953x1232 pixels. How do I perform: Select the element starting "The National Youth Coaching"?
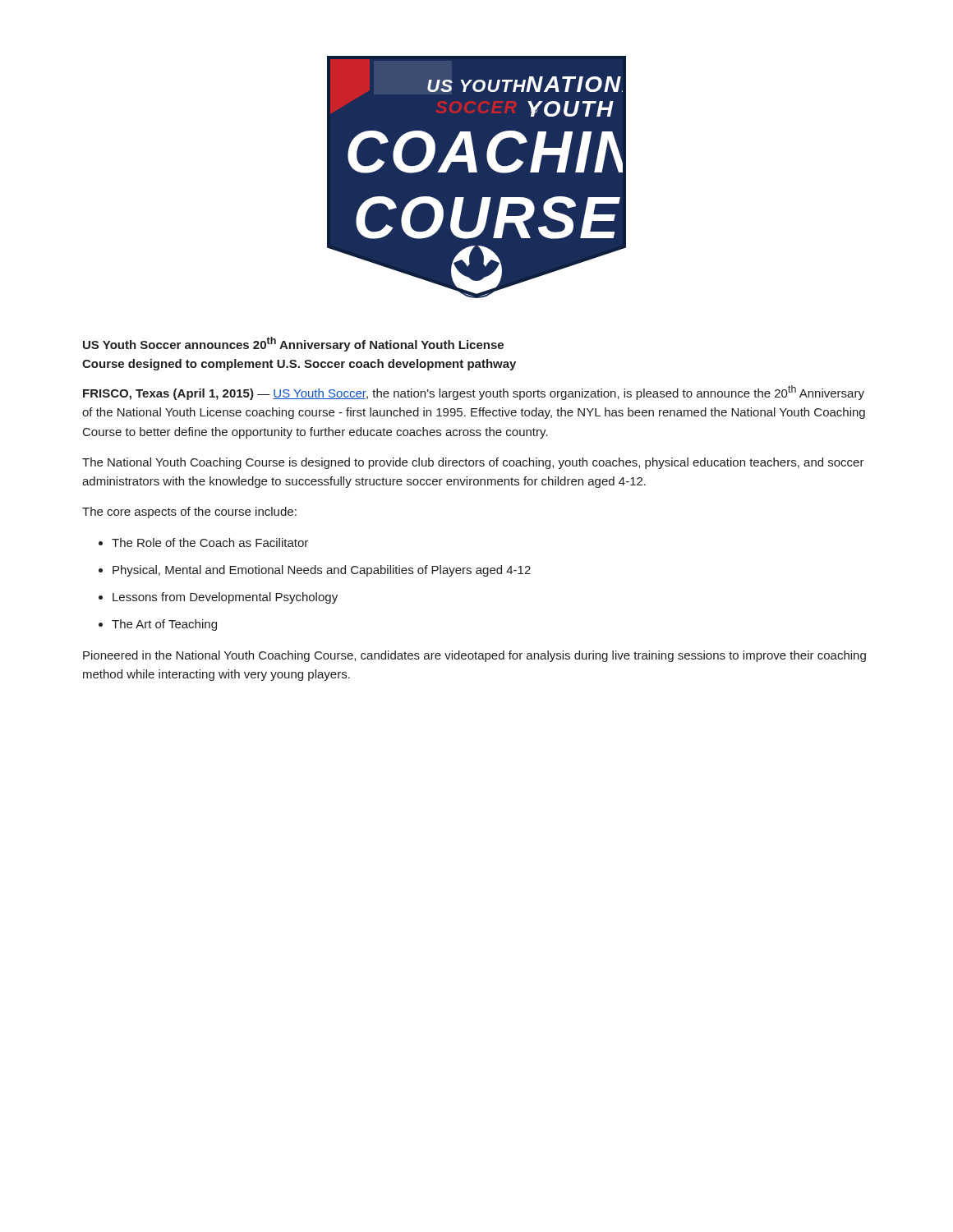pos(473,471)
